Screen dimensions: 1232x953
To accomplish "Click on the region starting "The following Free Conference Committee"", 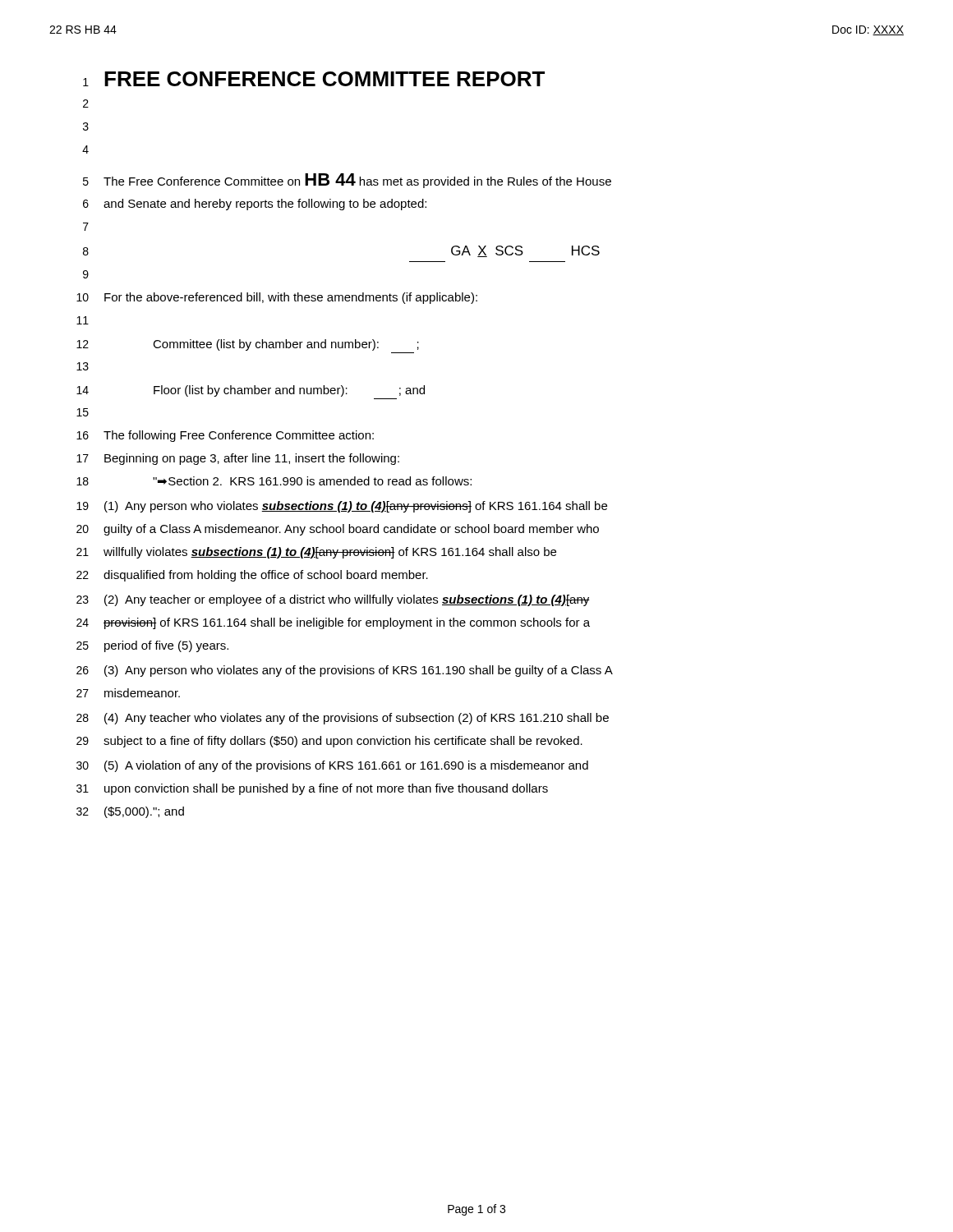I will point(239,435).
